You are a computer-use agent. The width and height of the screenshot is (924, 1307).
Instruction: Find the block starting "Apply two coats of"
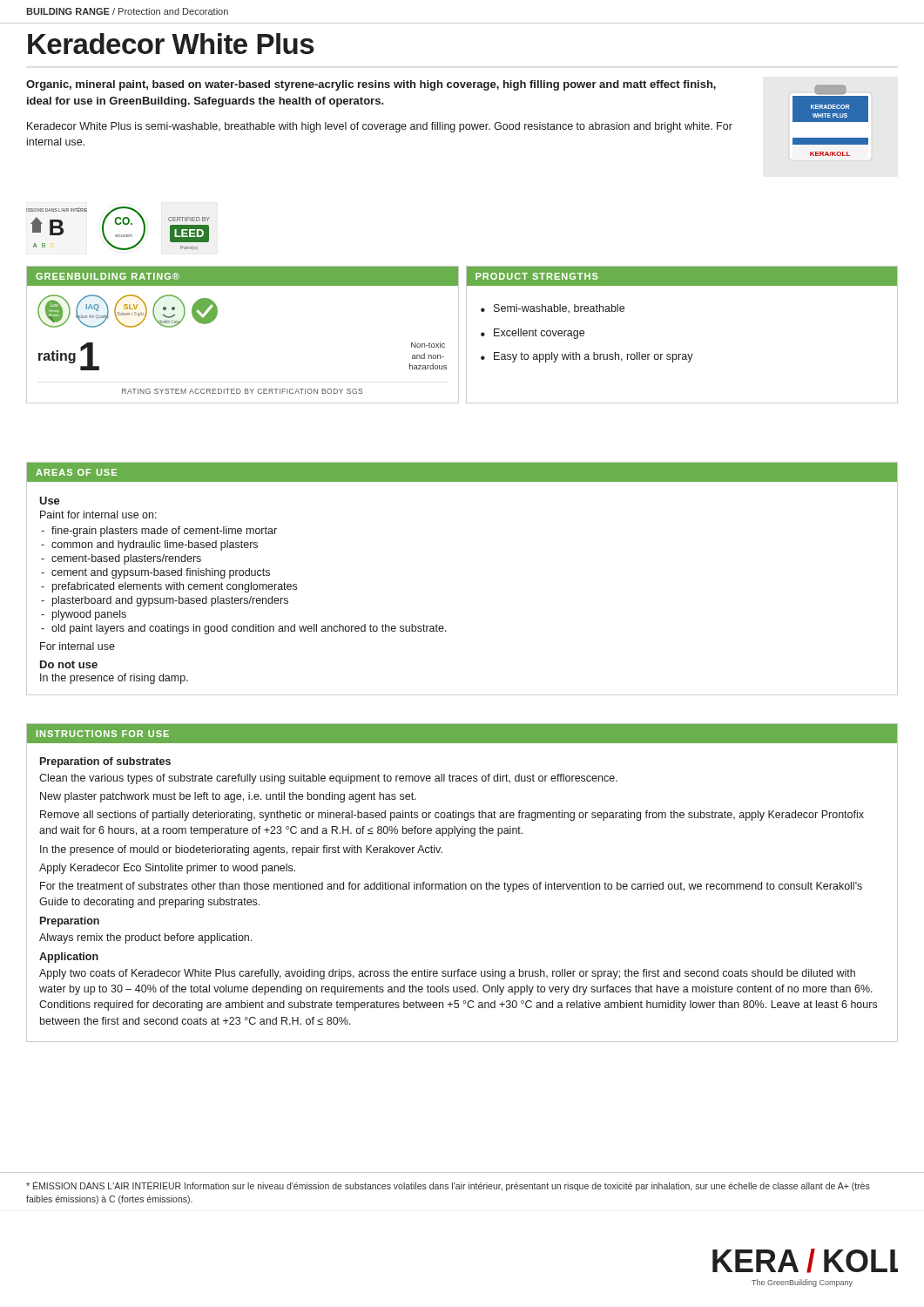(x=458, y=997)
